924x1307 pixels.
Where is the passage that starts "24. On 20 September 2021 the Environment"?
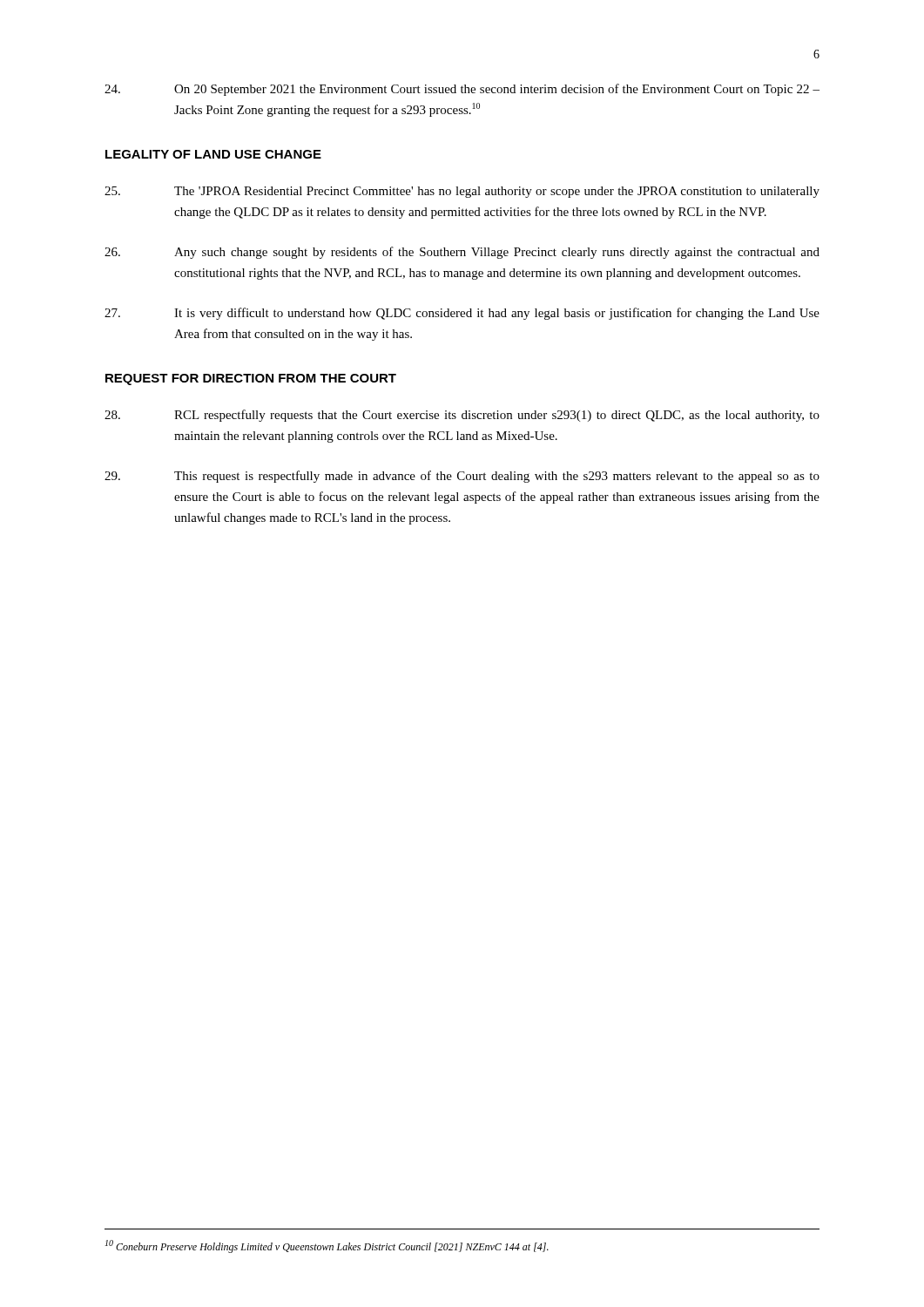(462, 99)
